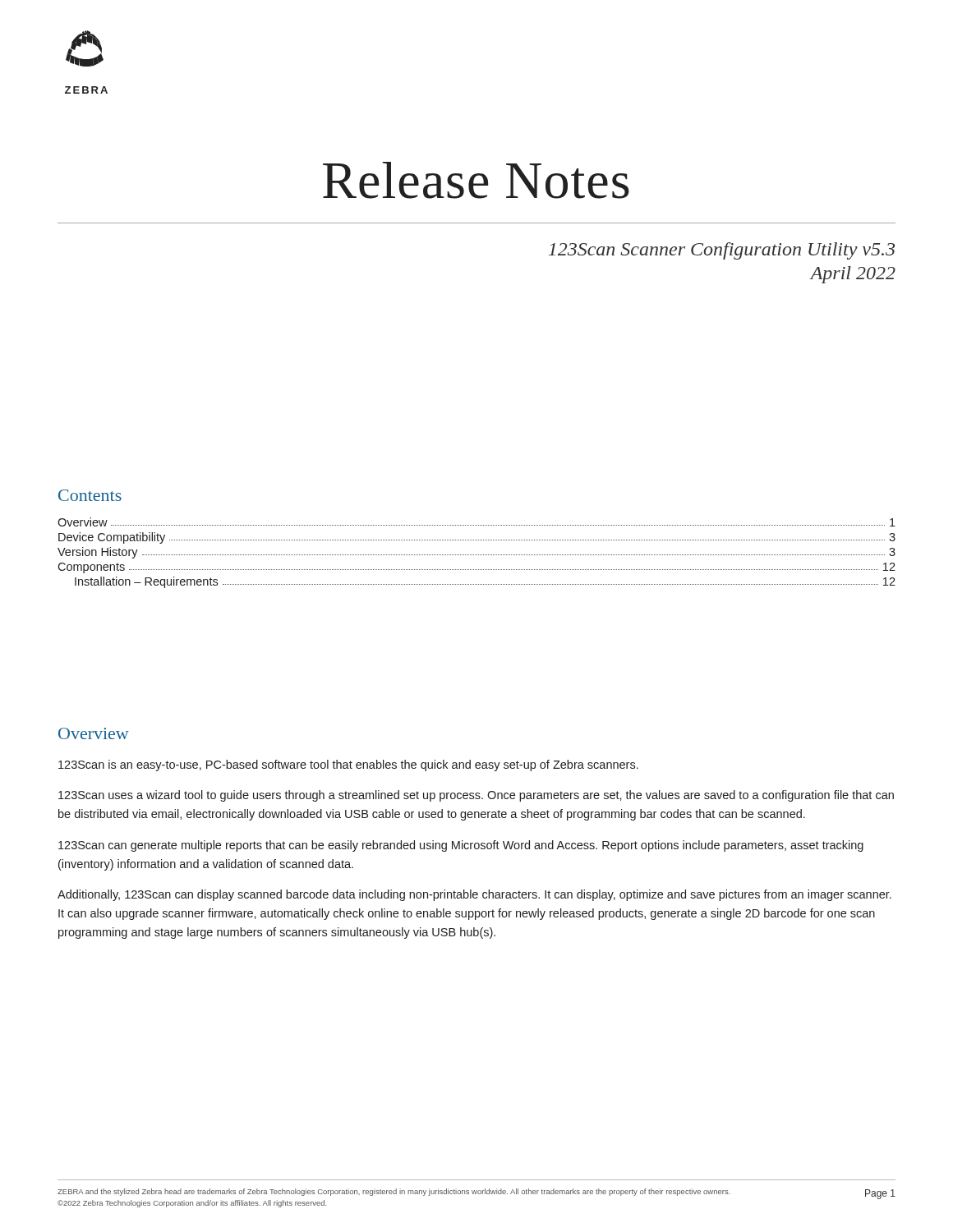Viewport: 953px width, 1232px height.
Task: Select the text block with the text "123Scan uses a wizard tool to"
Action: click(476, 805)
